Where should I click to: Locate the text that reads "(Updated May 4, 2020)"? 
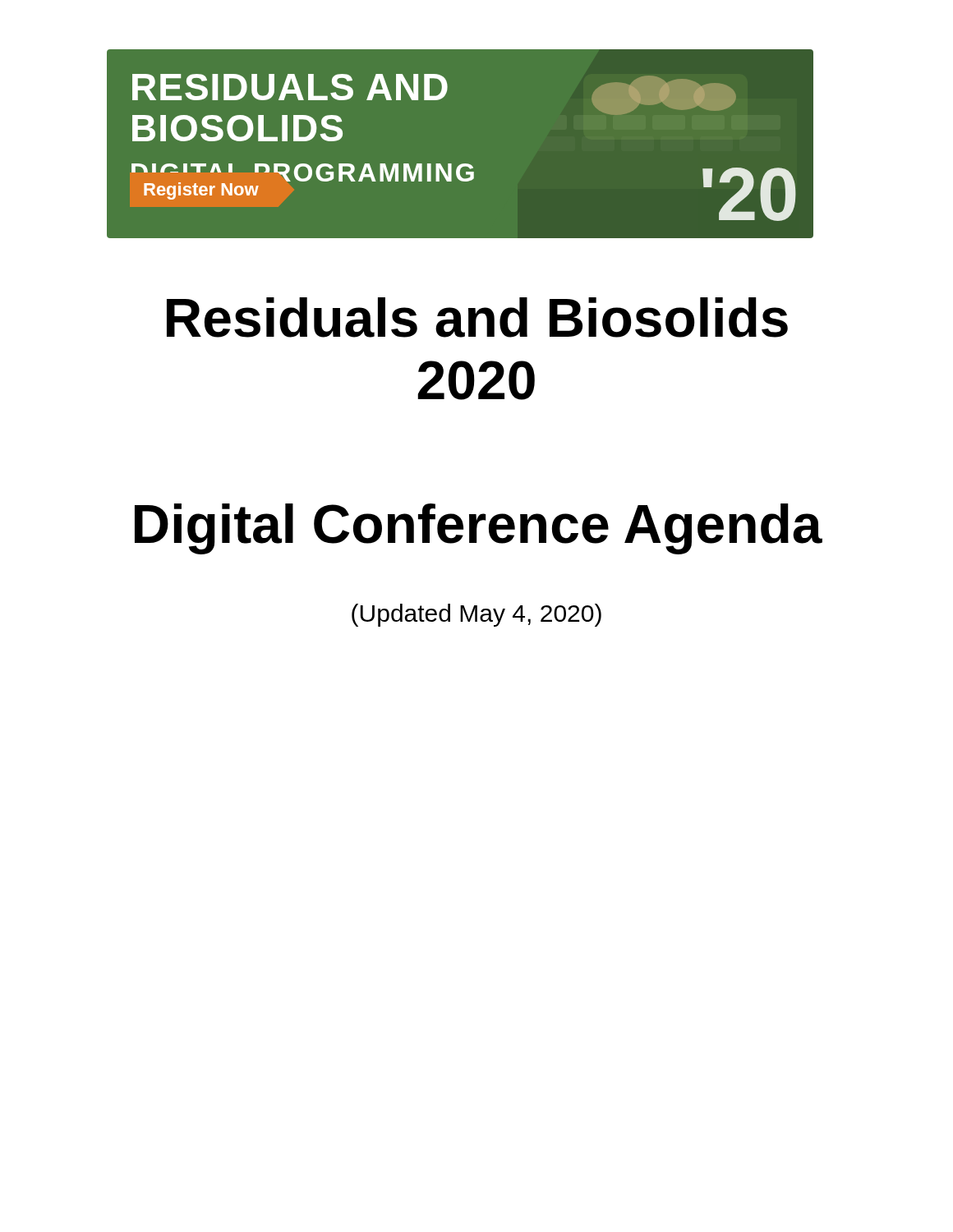[476, 613]
